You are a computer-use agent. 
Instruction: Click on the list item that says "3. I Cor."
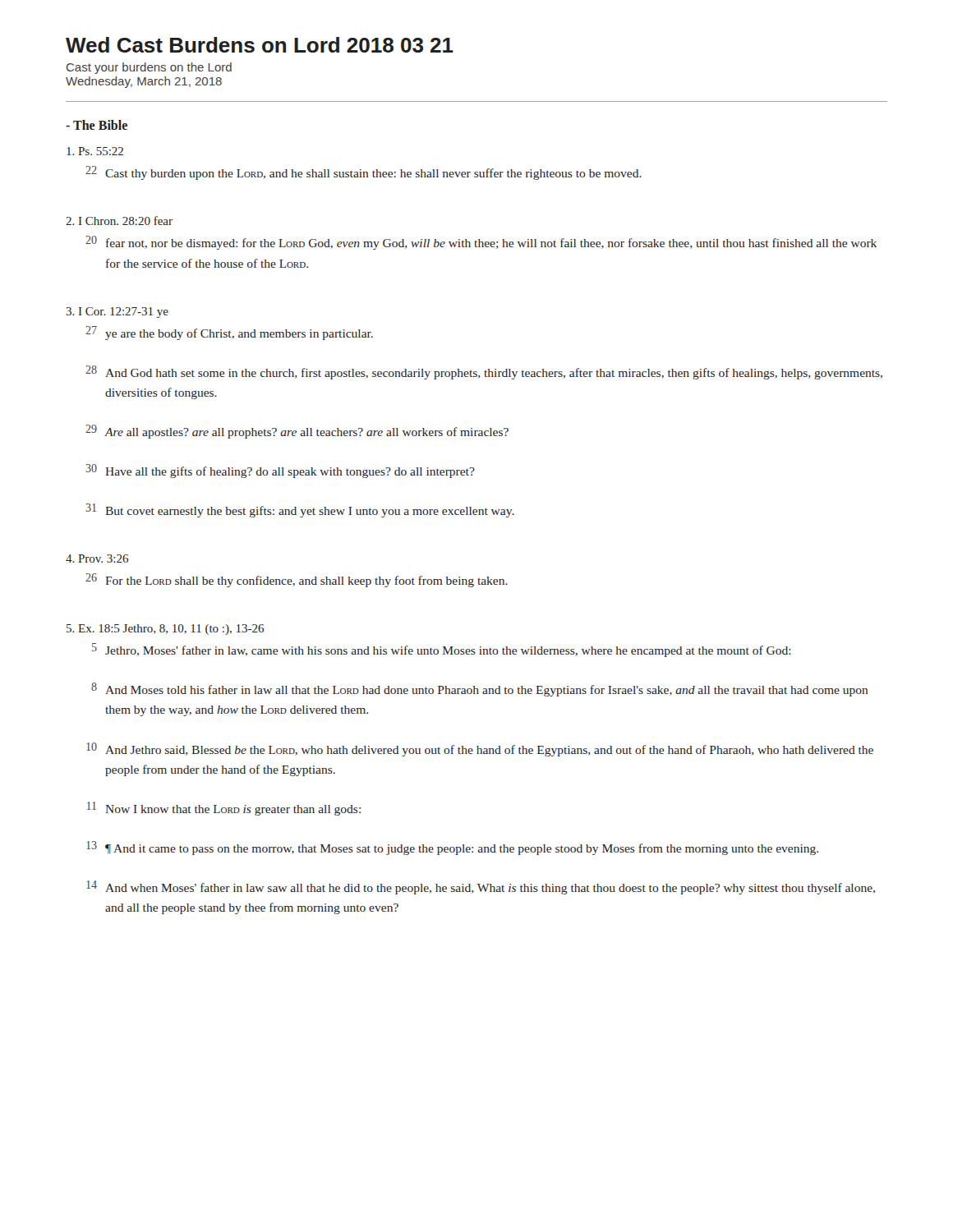[x=117, y=311]
